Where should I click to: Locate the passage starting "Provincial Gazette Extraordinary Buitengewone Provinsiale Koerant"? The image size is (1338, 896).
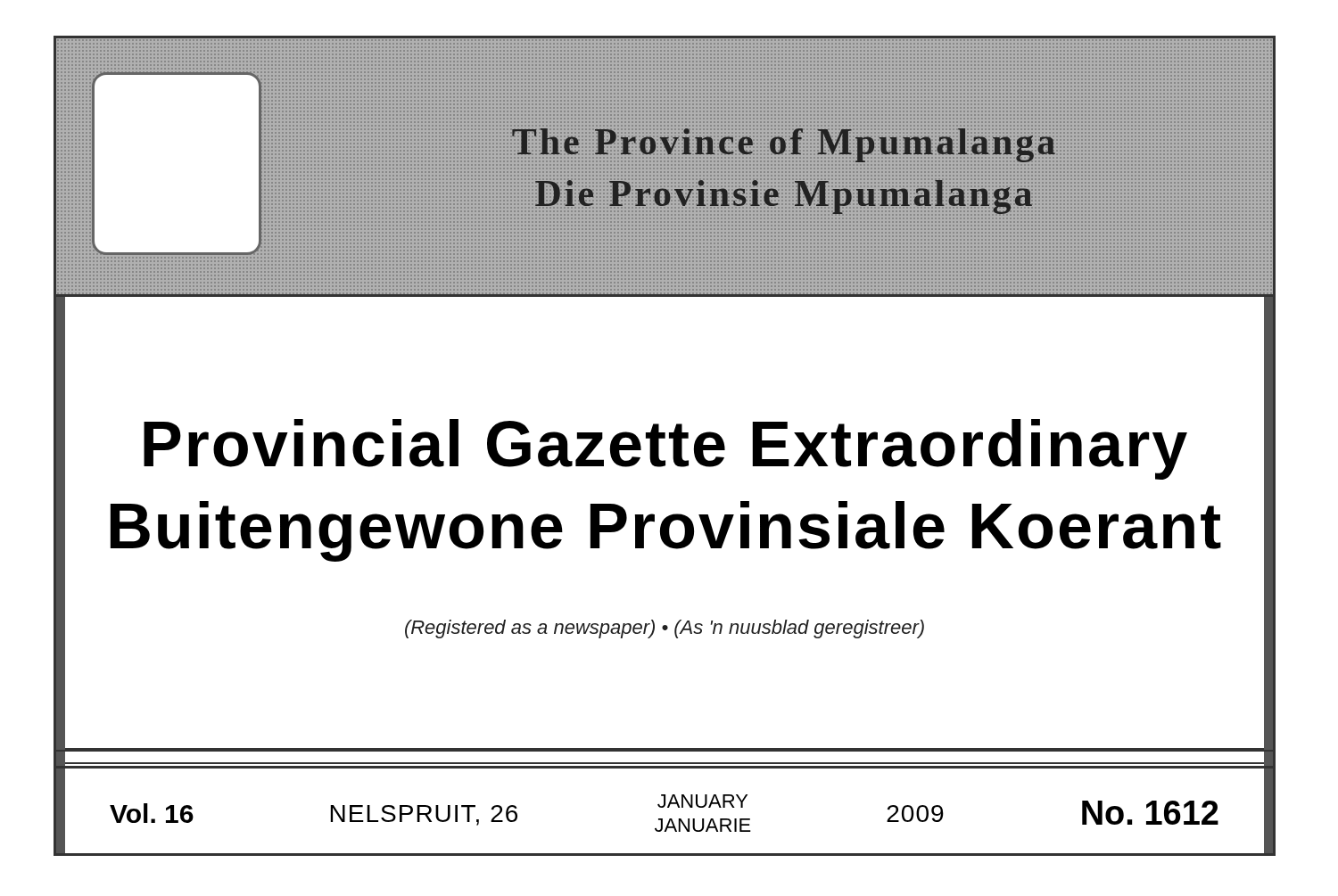click(x=665, y=485)
